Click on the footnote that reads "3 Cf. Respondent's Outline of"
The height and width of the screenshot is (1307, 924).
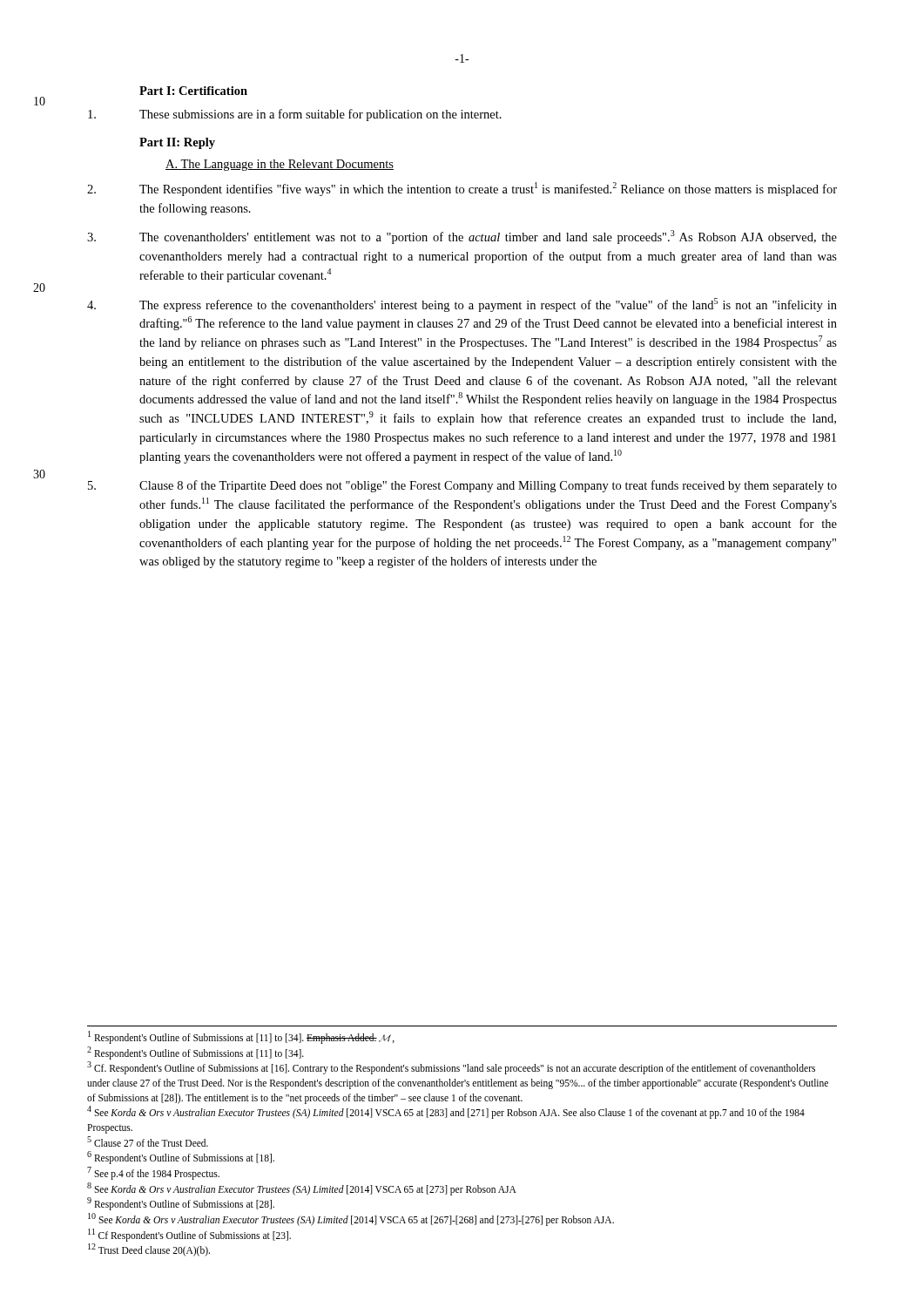tap(458, 1082)
